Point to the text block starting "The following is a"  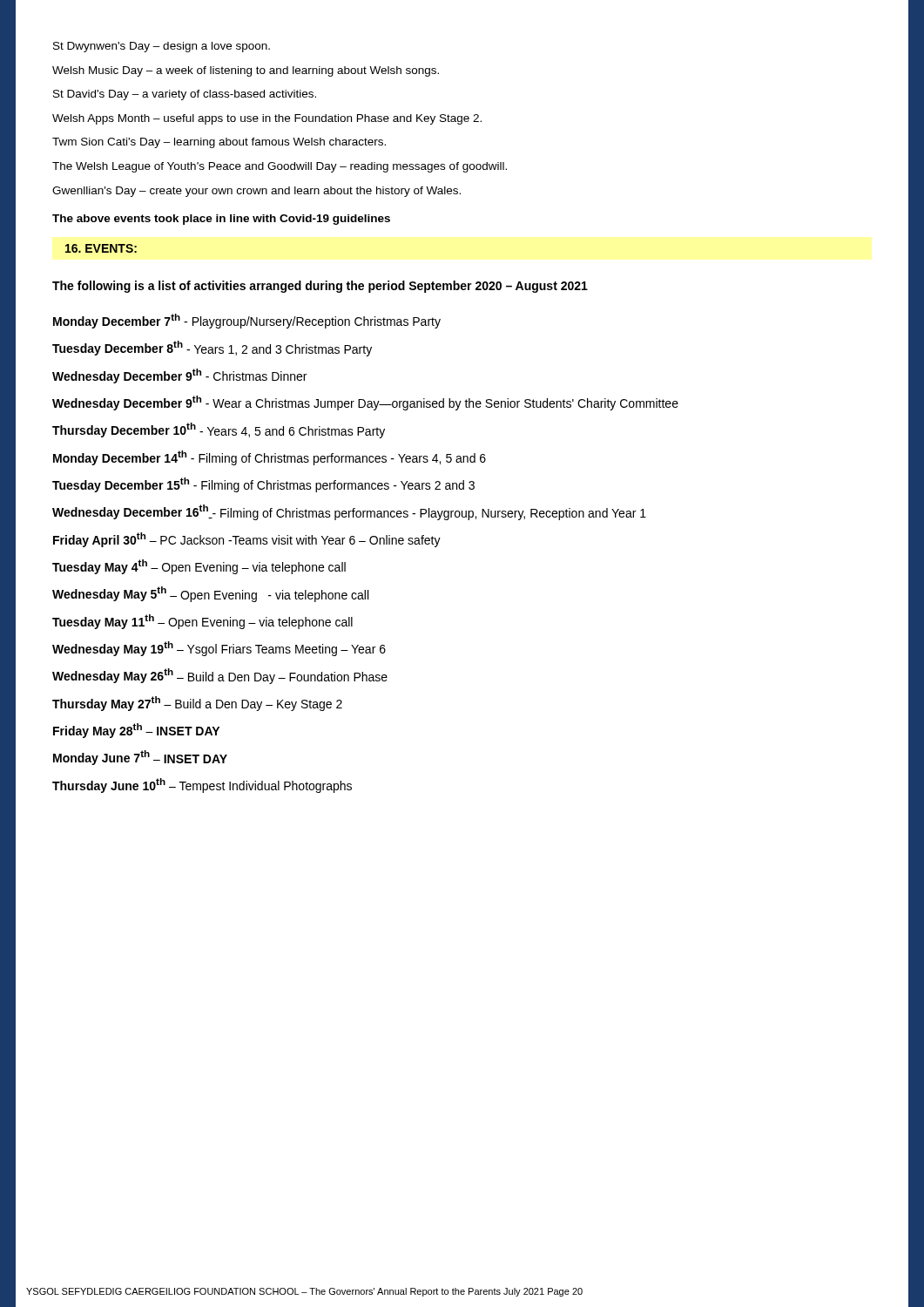coord(320,286)
